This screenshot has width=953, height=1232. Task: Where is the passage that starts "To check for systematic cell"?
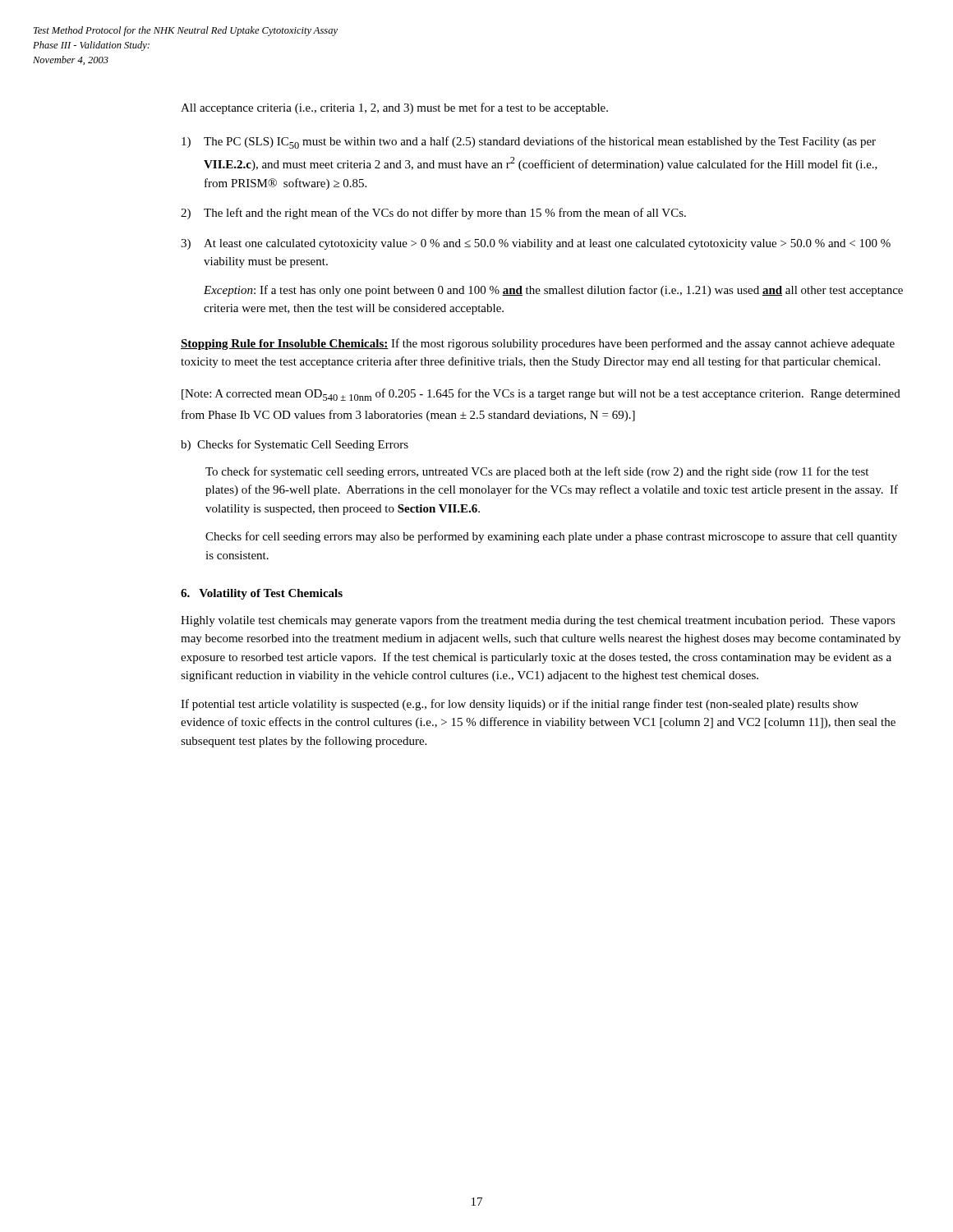point(552,490)
